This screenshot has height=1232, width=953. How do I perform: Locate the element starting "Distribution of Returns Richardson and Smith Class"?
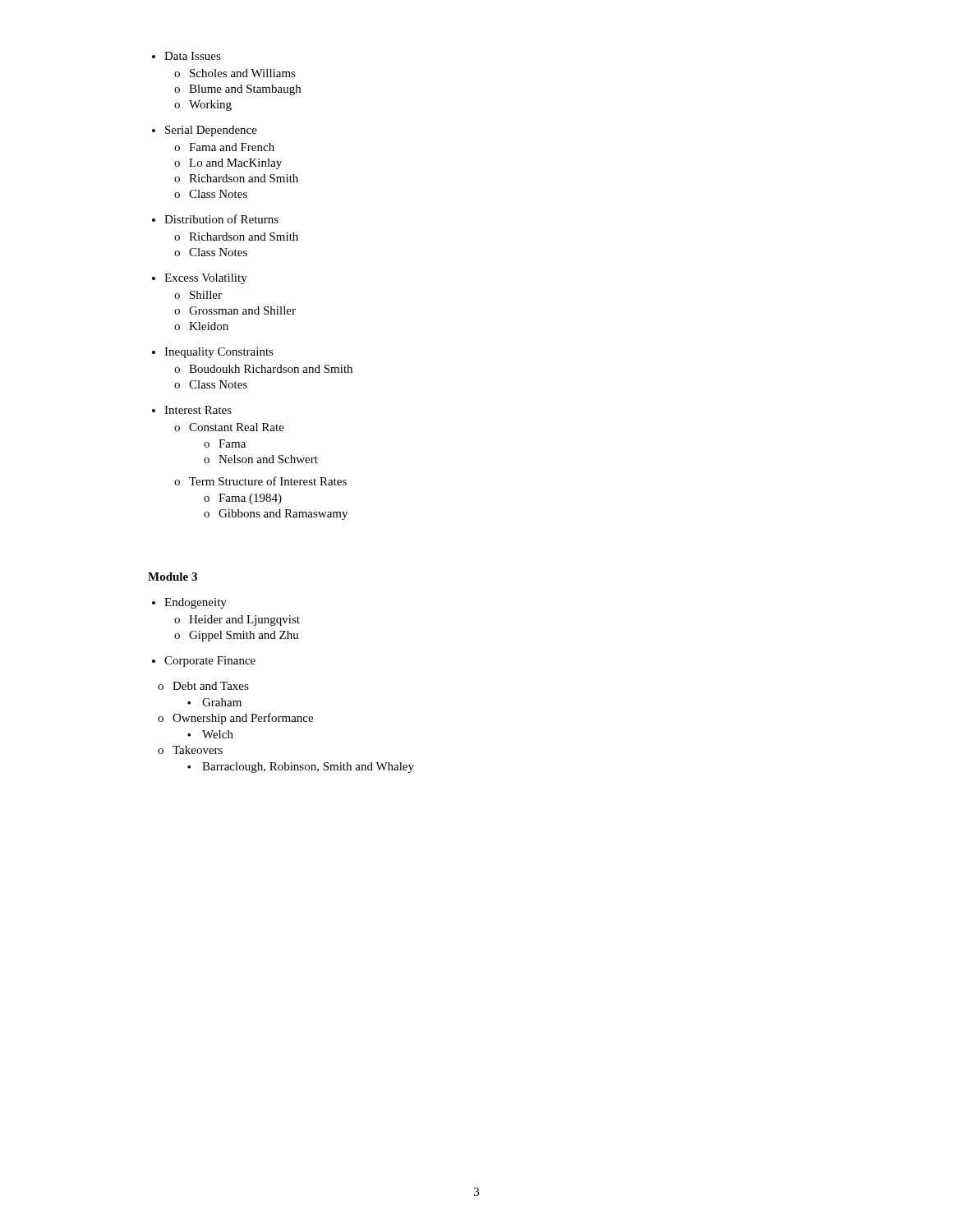215,219
